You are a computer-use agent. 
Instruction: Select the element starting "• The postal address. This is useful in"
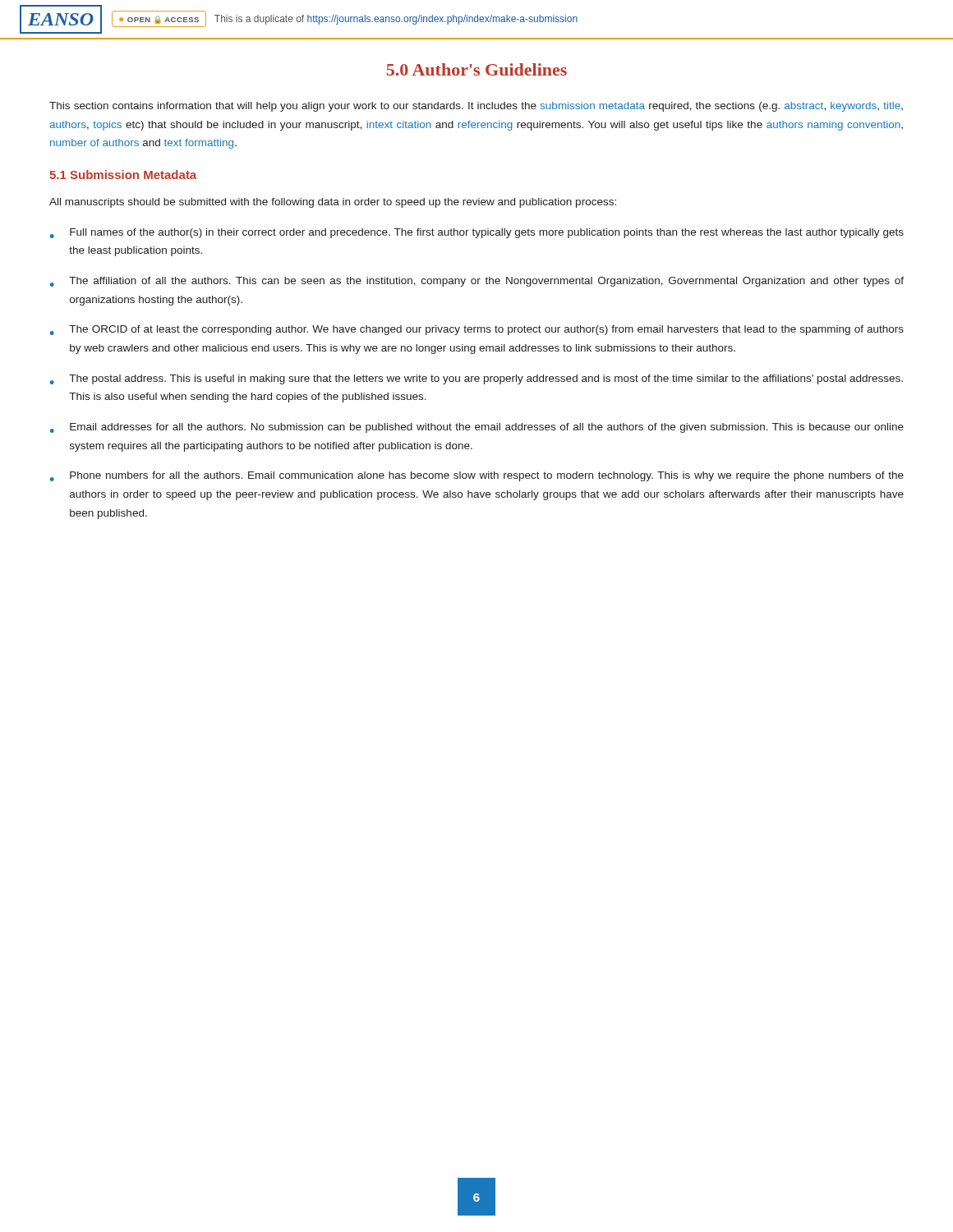point(476,388)
